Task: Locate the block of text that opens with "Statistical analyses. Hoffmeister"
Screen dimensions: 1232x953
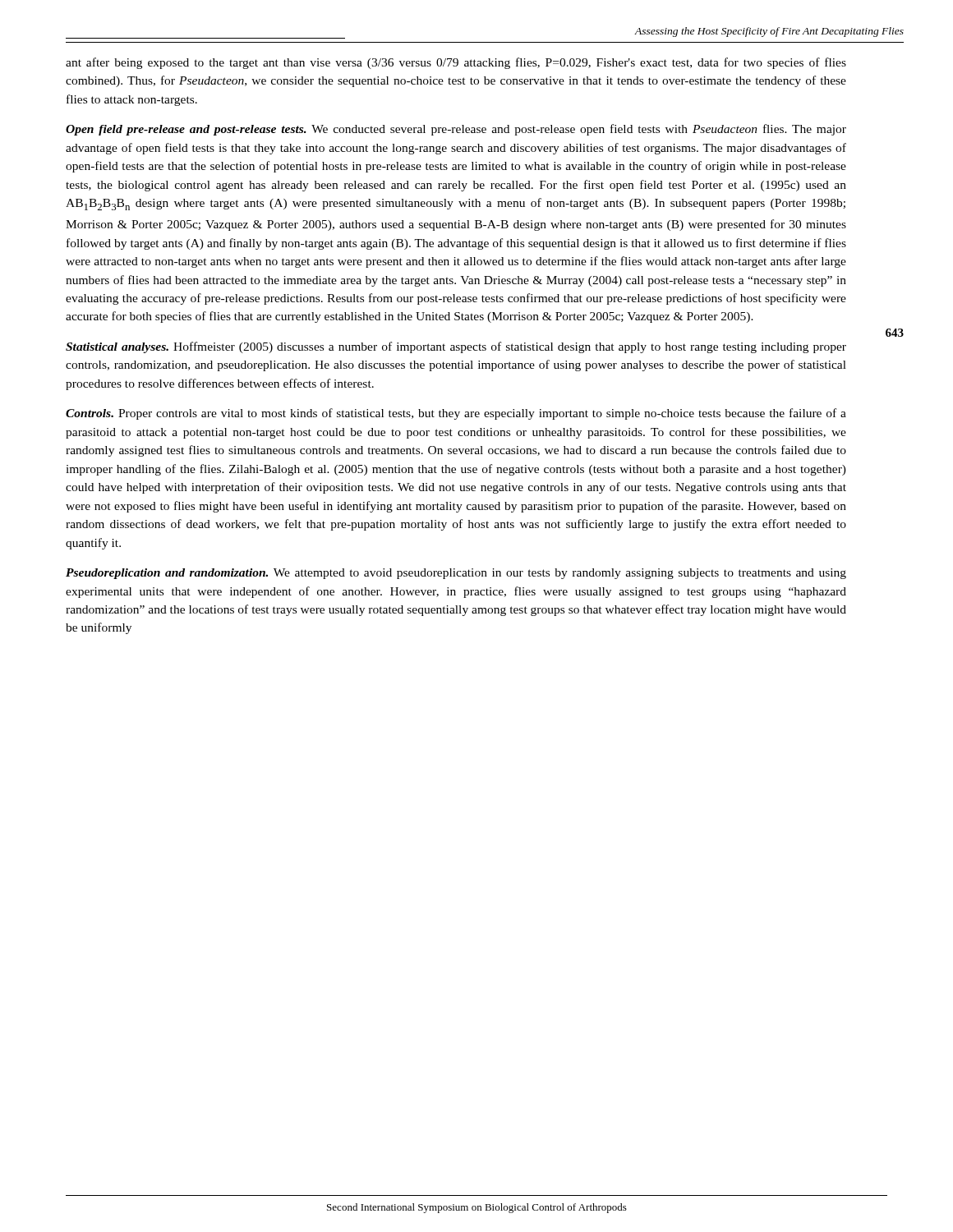Action: click(456, 365)
